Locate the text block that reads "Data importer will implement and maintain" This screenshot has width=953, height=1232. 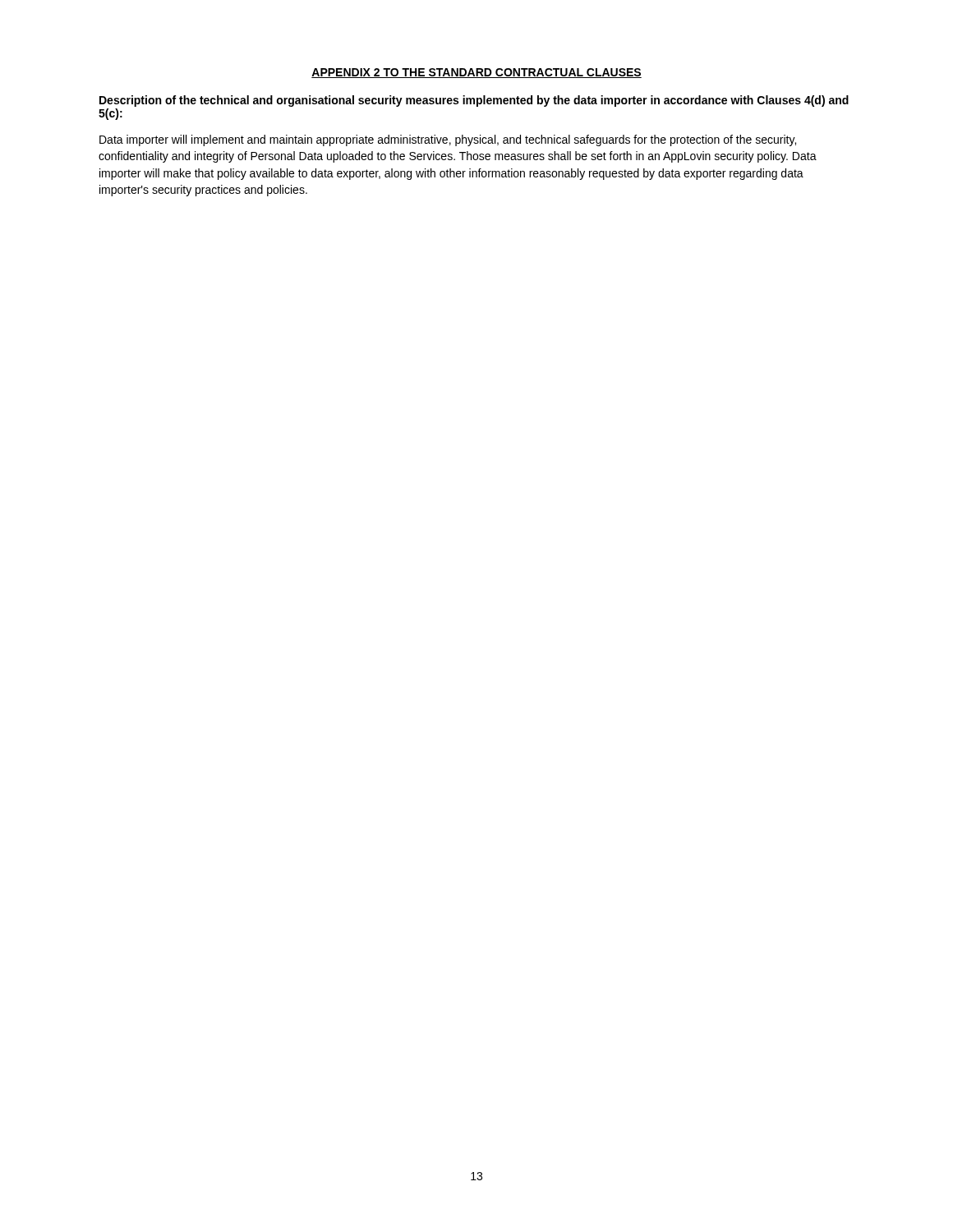pyautogui.click(x=457, y=165)
